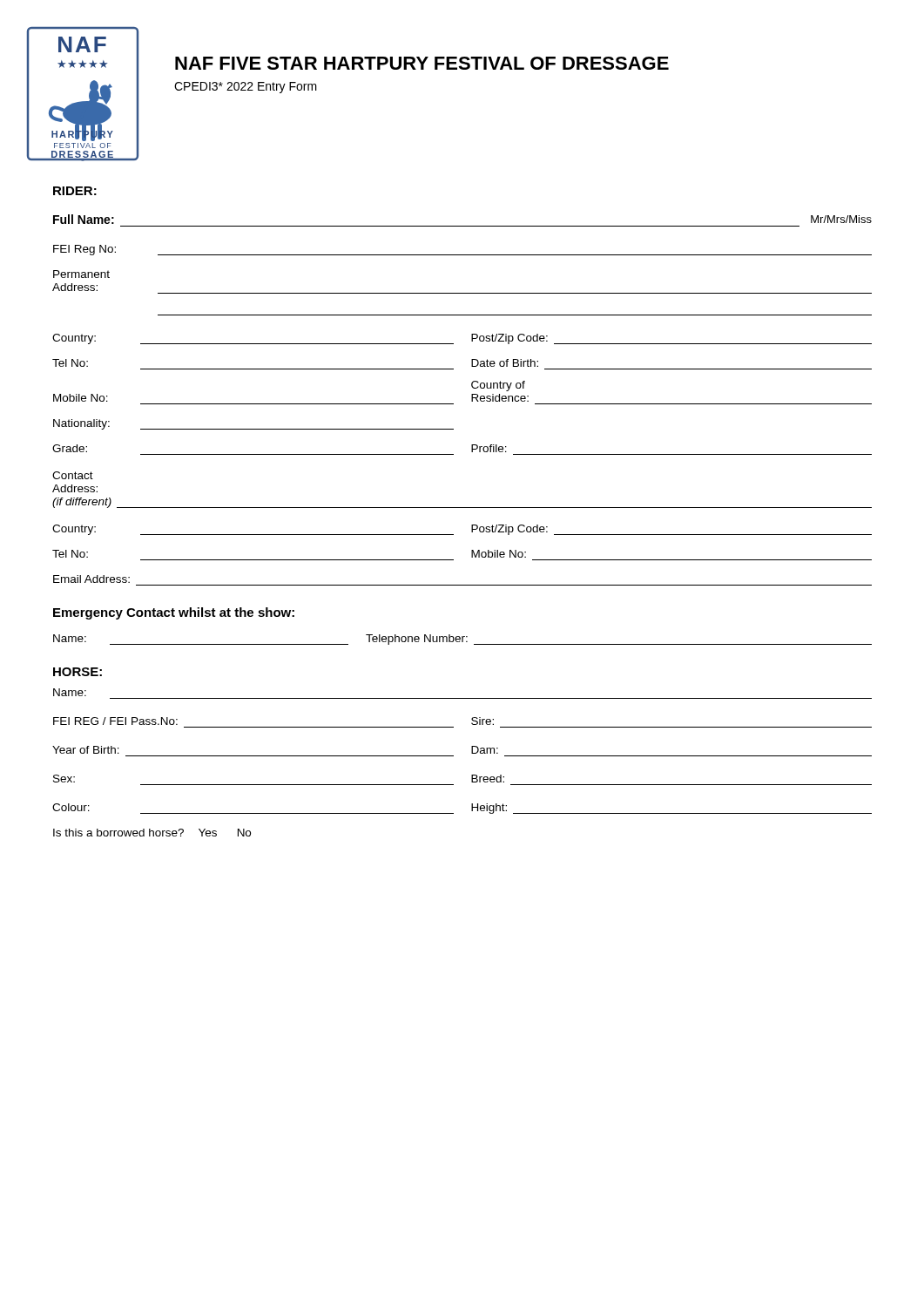Find "Year of Birth: Dam:" on this page
Screen dimensions: 1307x924
coord(462,748)
